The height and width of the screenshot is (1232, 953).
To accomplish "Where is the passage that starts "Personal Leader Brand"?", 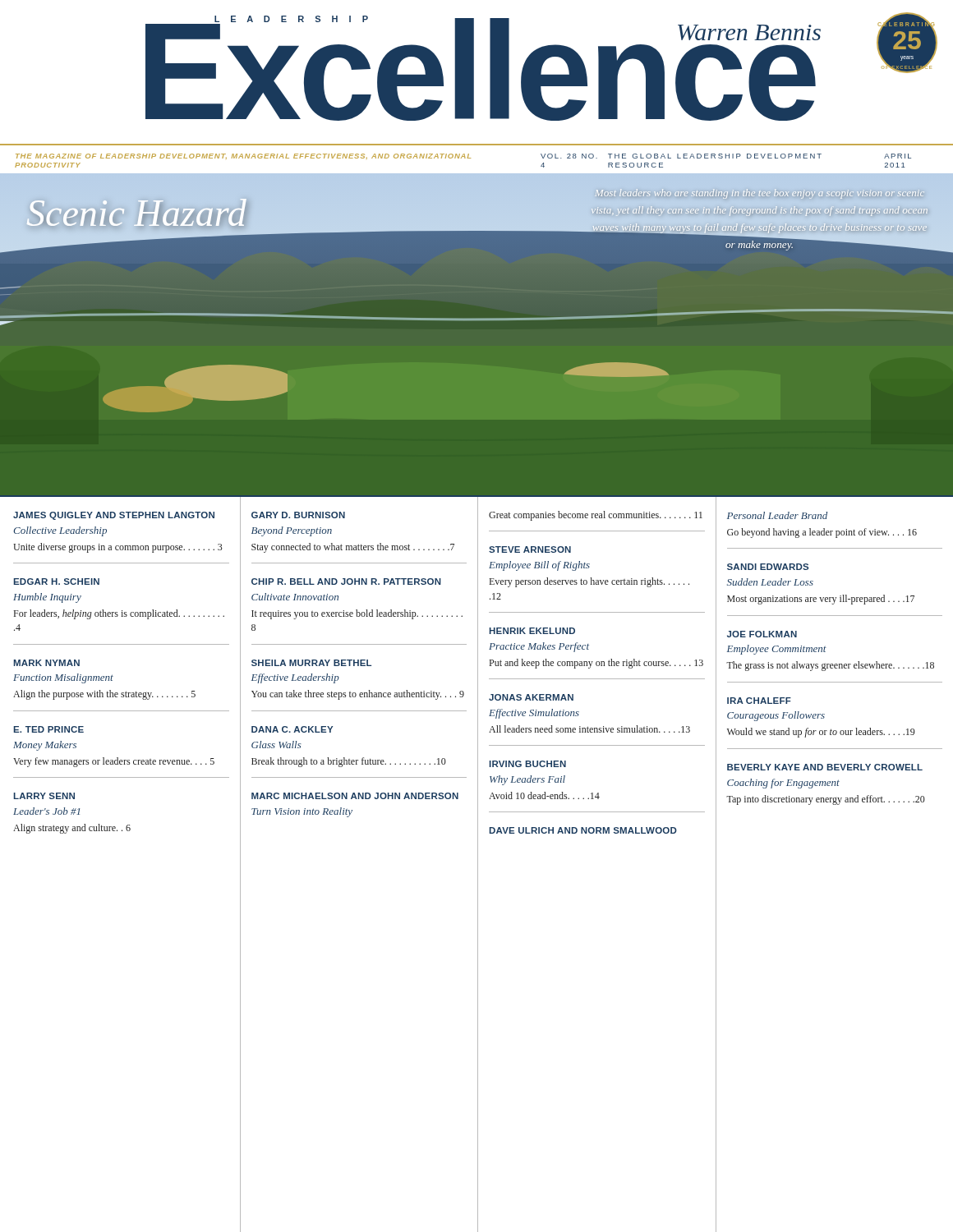I will pyautogui.click(x=834, y=657).
